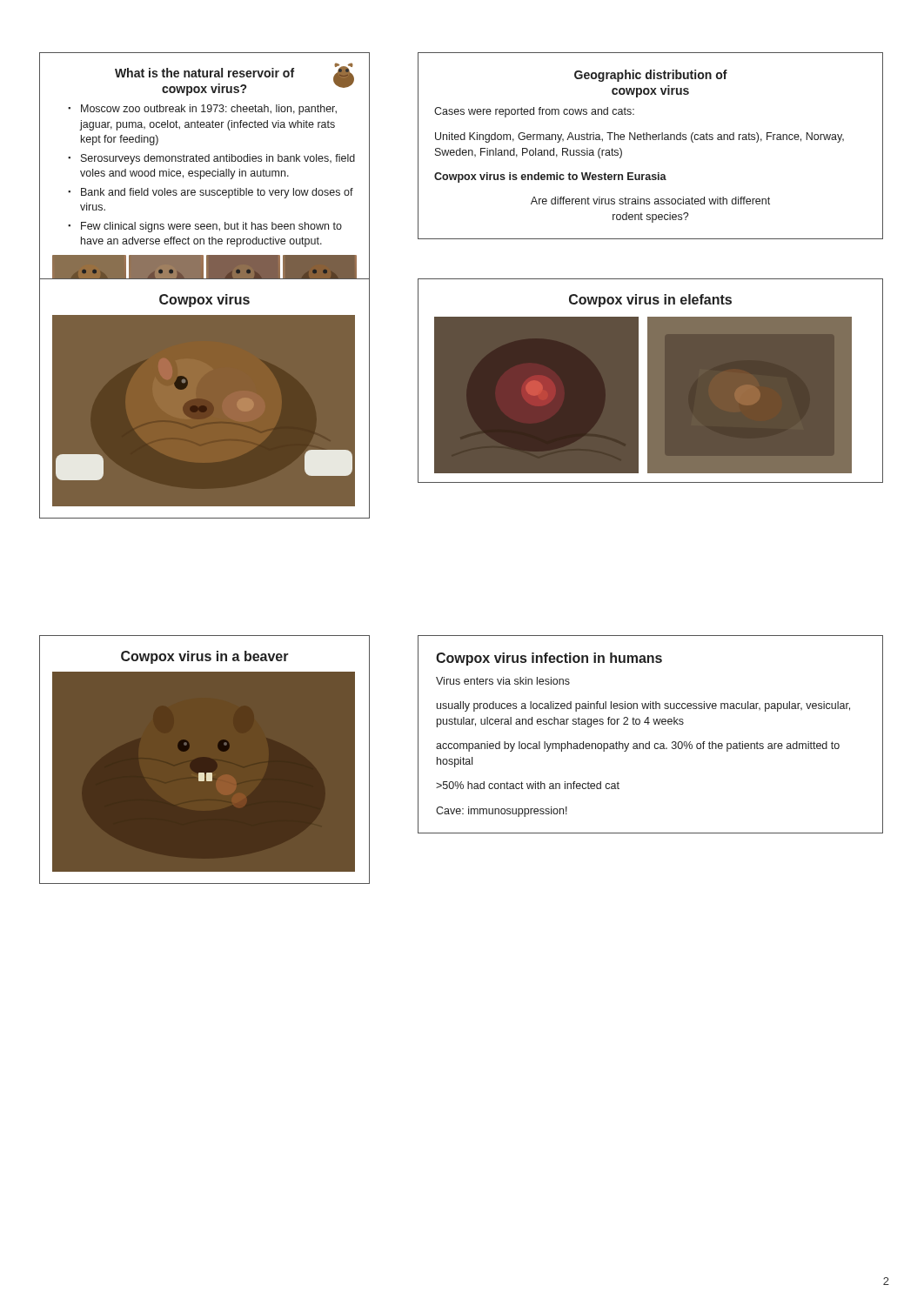This screenshot has width=924, height=1305.
Task: Find the section header that reads "What is the natural reservoir ofcowpox virus? Moscow"
Action: (x=206, y=180)
